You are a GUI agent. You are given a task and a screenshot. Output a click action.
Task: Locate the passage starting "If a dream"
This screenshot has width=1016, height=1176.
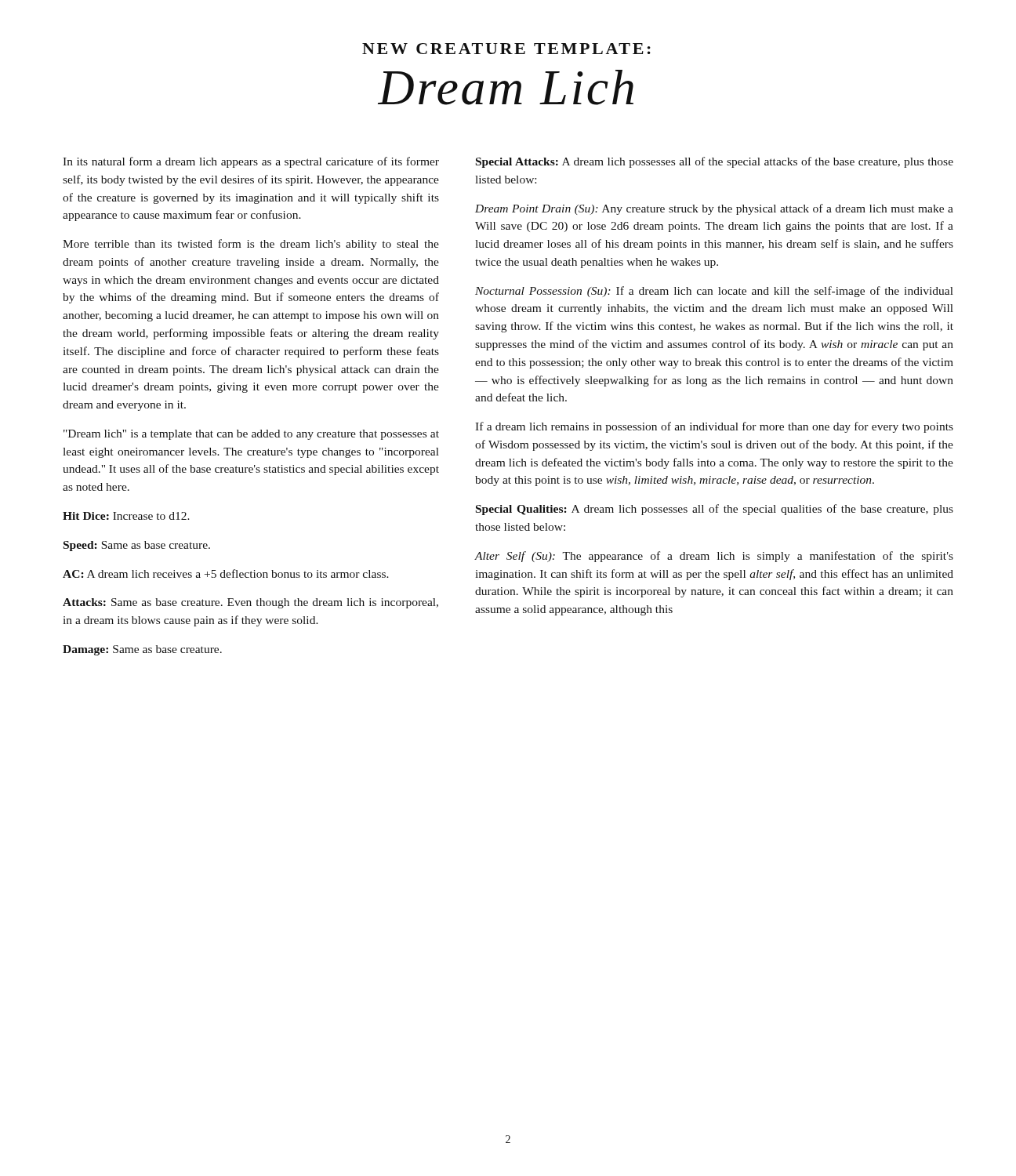[714, 454]
